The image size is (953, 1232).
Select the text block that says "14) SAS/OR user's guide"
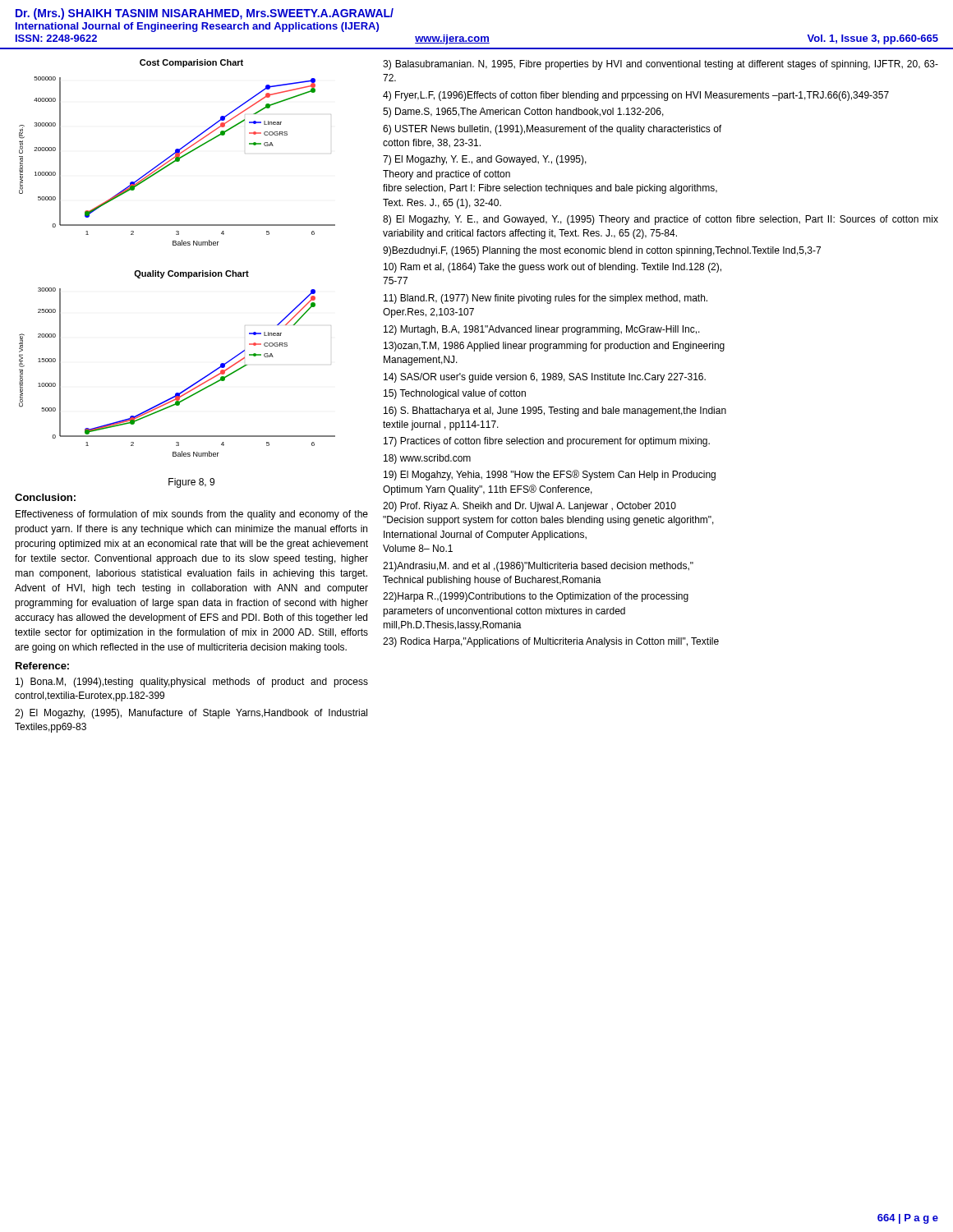[545, 377]
